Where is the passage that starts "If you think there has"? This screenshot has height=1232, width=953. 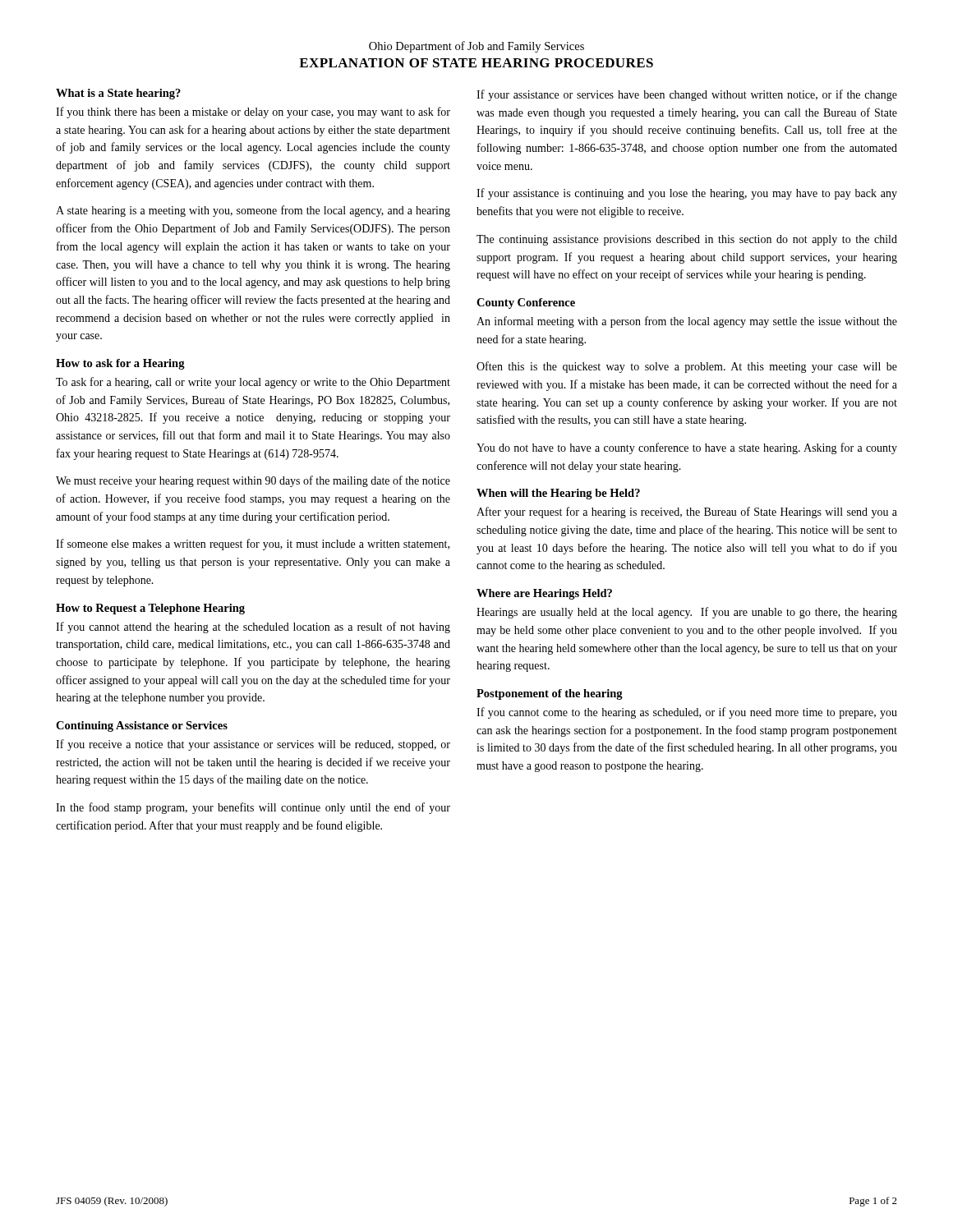(253, 148)
